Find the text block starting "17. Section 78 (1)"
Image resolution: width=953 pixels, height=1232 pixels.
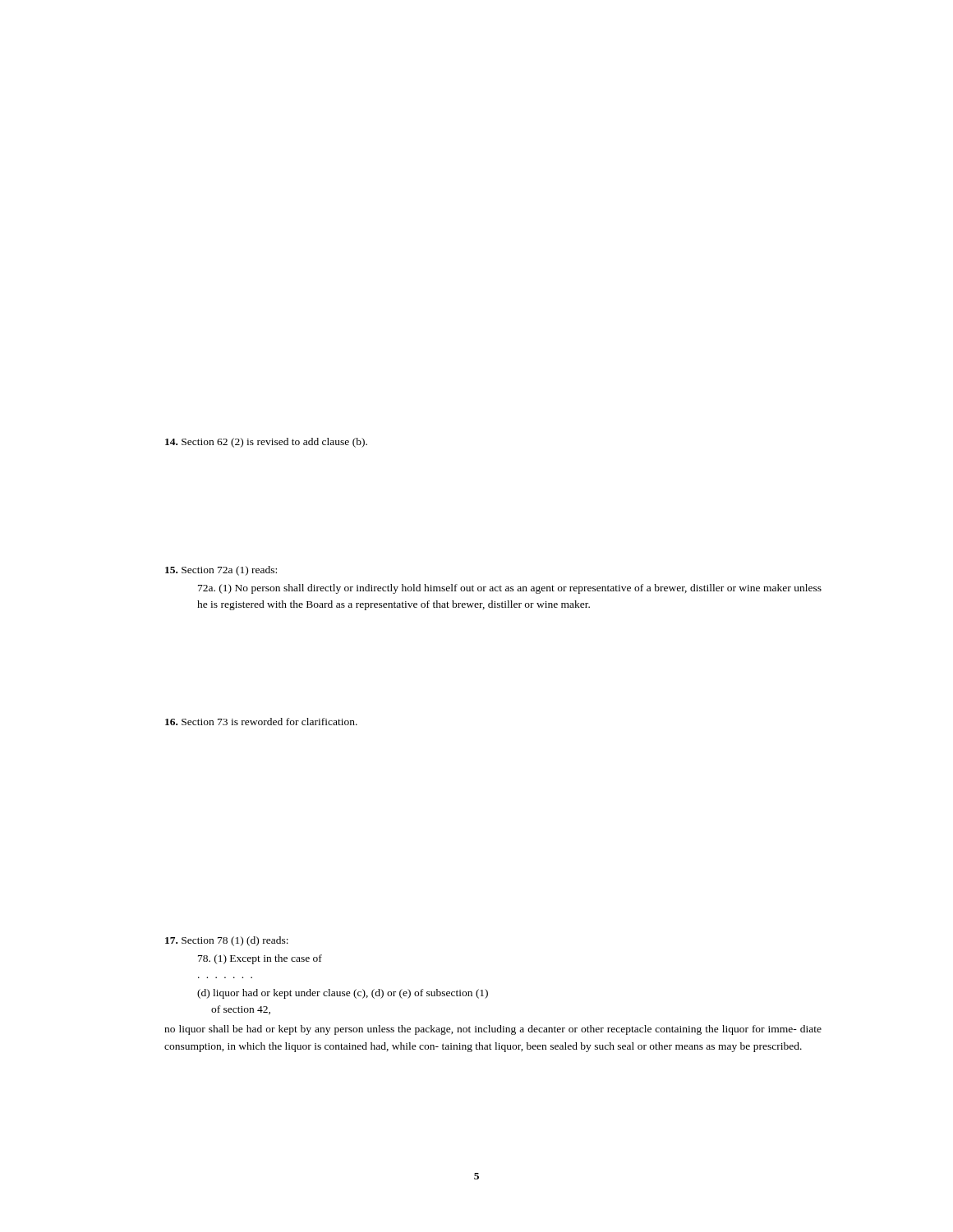pyautogui.click(x=227, y=940)
